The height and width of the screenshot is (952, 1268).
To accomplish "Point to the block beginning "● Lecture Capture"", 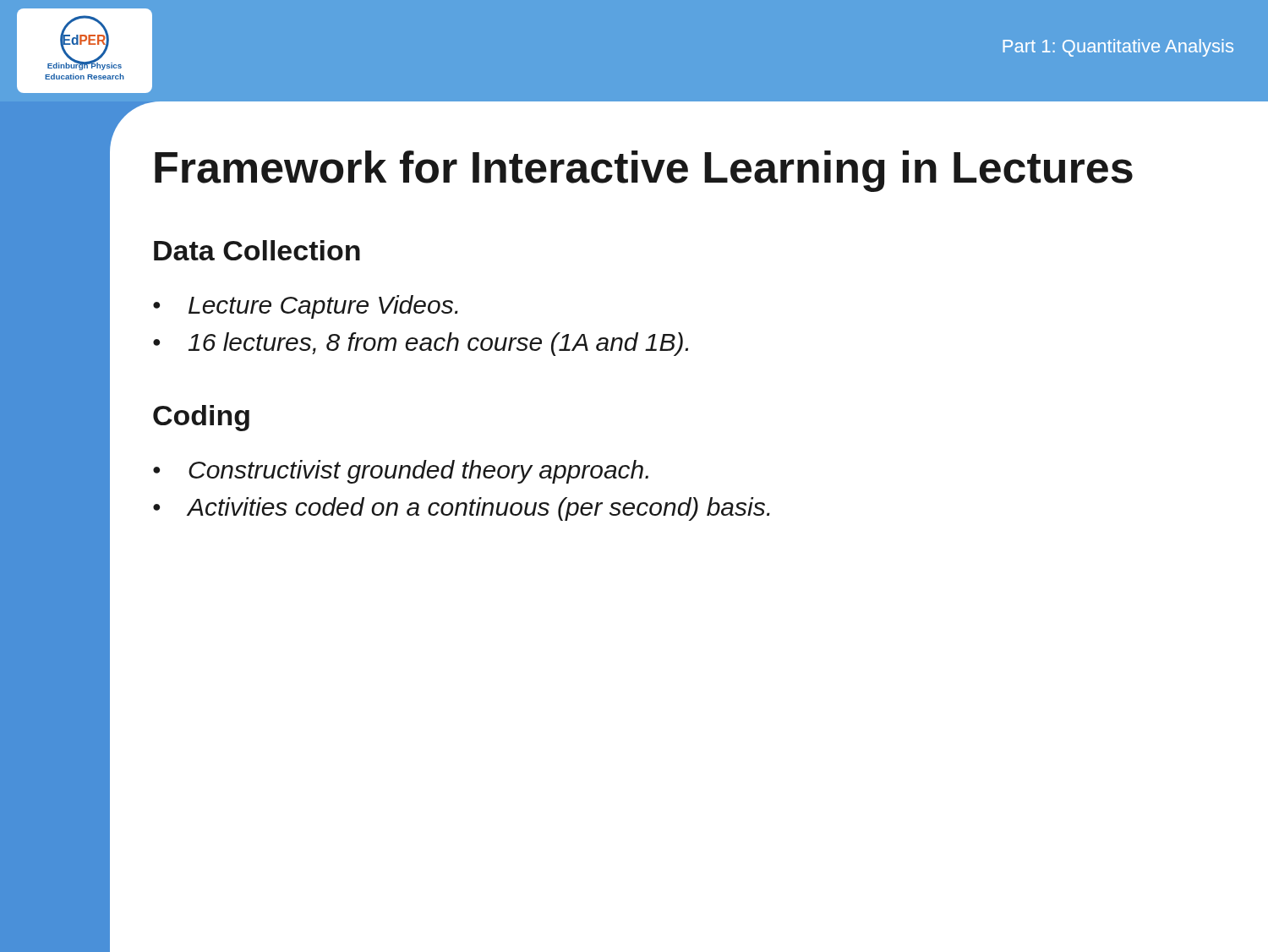I will [306, 305].
